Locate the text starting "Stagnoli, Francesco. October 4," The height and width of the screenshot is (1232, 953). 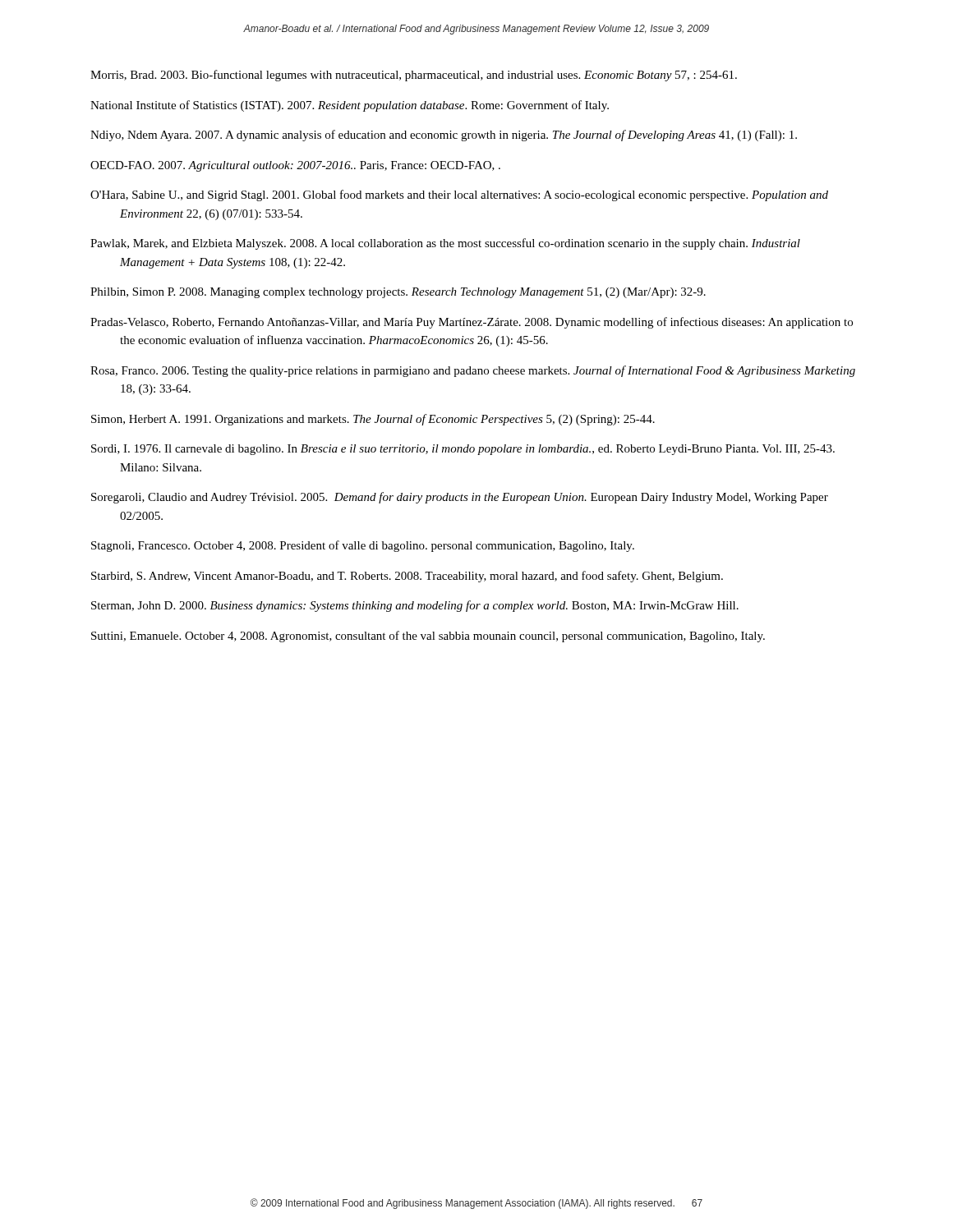363,545
